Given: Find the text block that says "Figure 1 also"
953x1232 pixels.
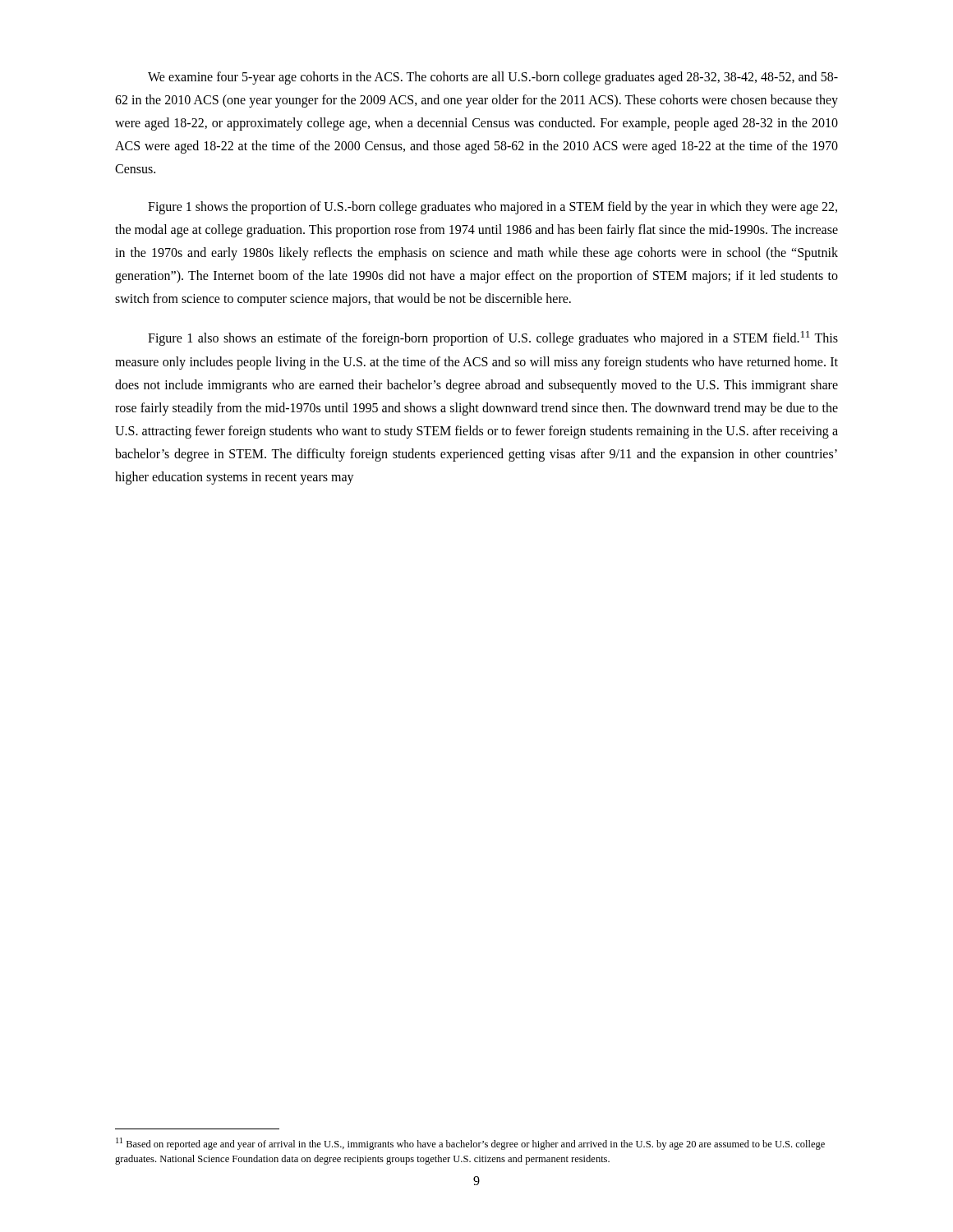Looking at the screenshot, I should (x=476, y=406).
